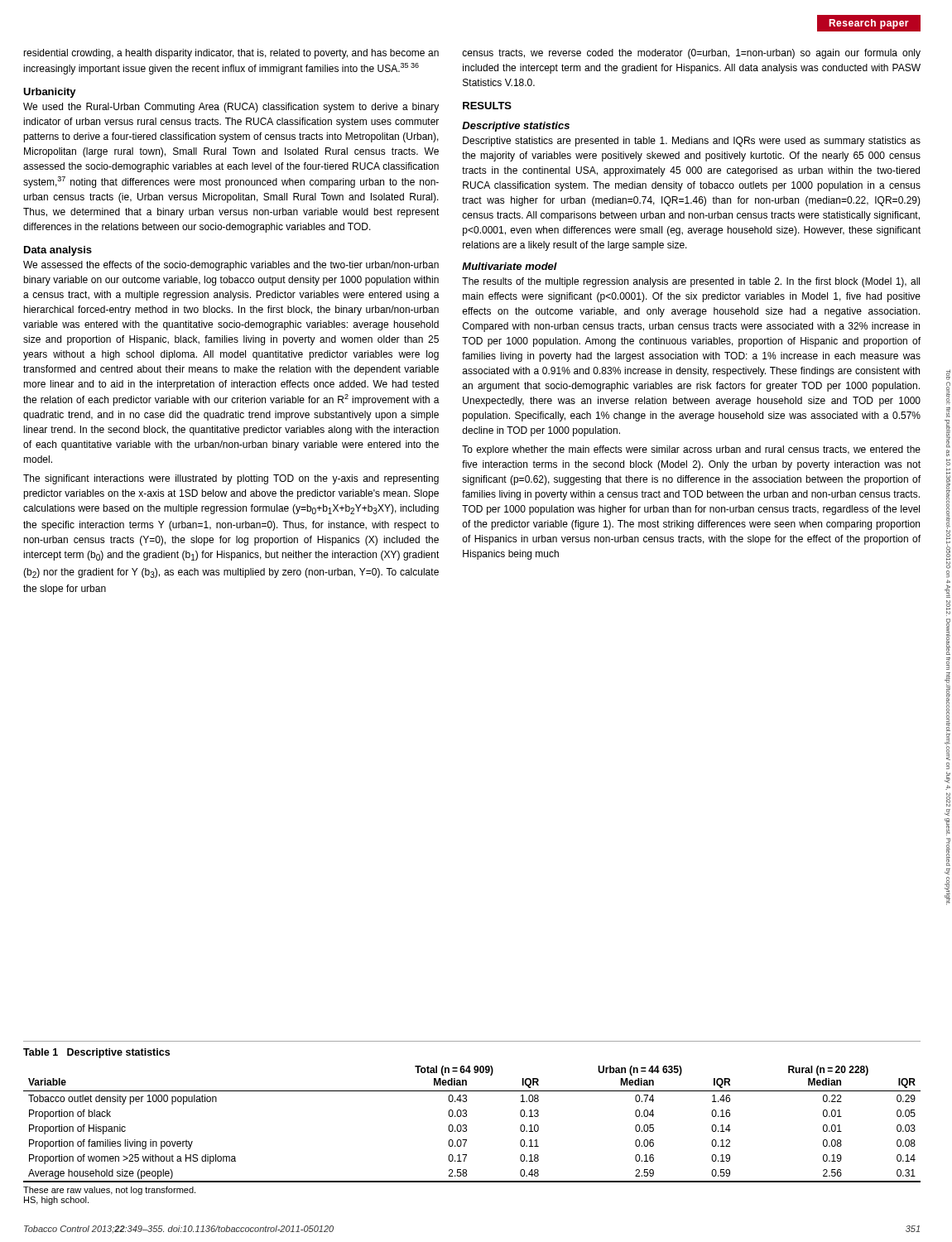Screen dimensions: 1242x952
Task: Click on the text block with the text "census tracts, we reverse coded the moderator"
Action: [x=691, y=68]
